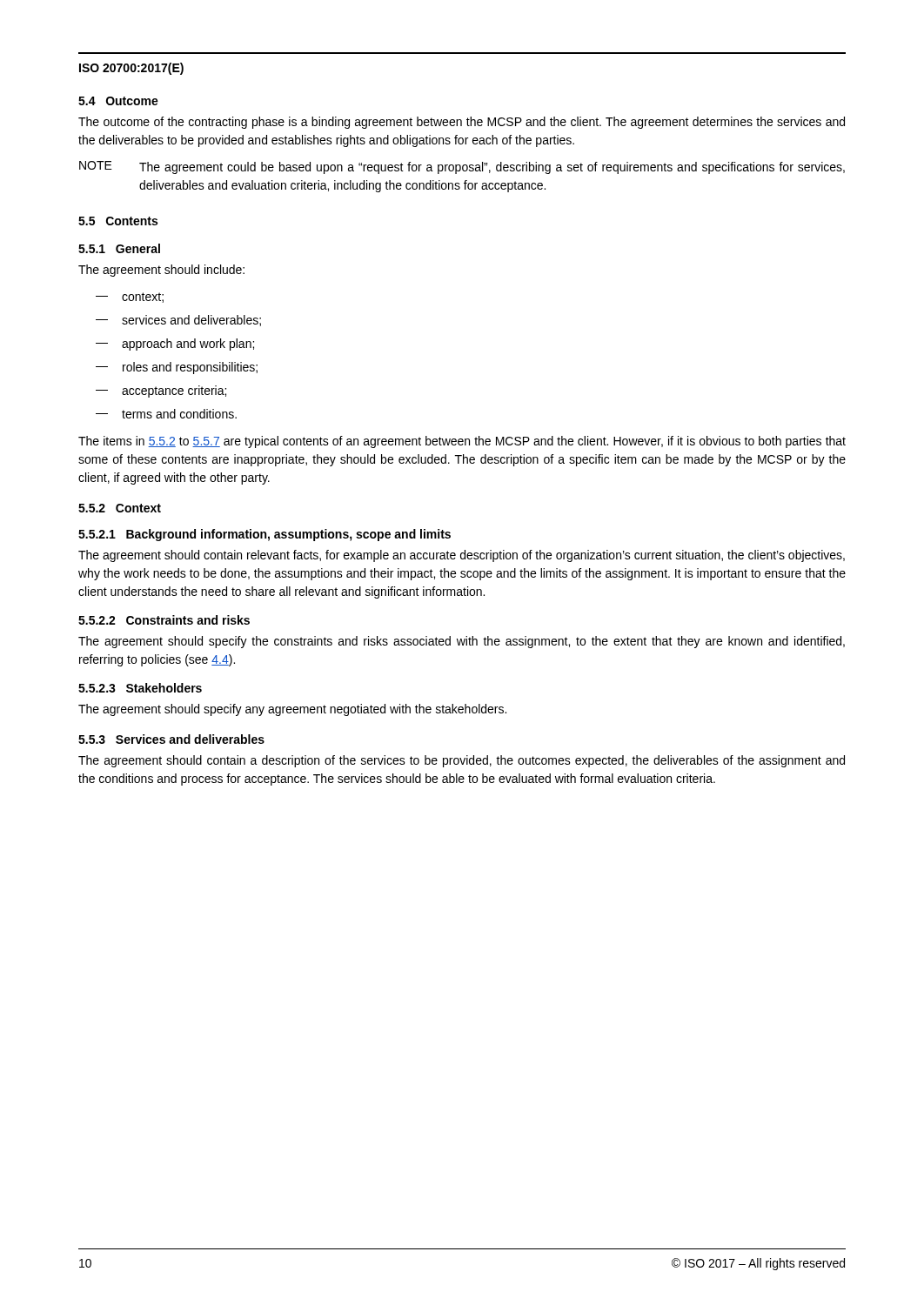Click on the region starting "The agreement should contain a description of the"

tap(462, 770)
